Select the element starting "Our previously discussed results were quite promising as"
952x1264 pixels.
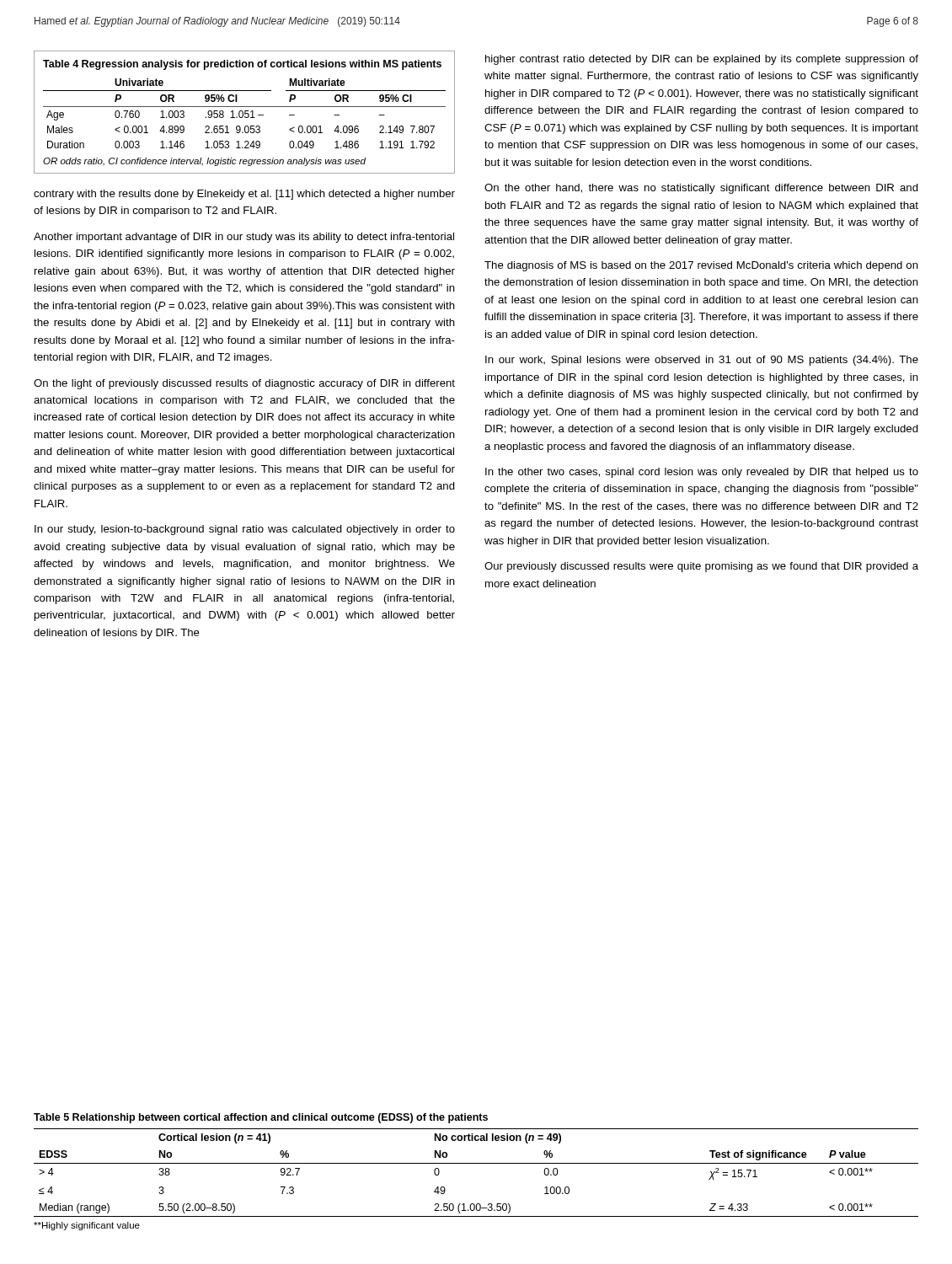[701, 575]
